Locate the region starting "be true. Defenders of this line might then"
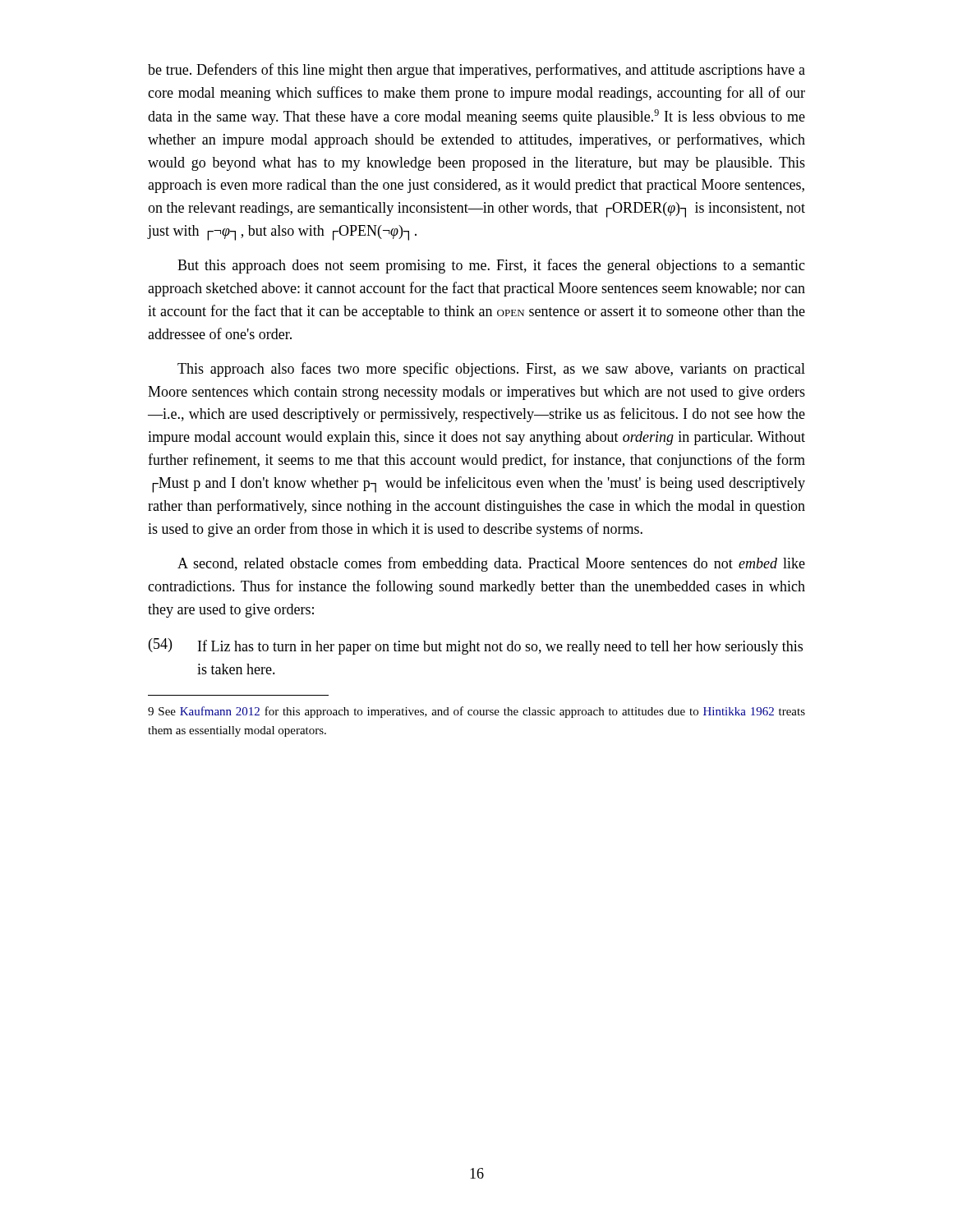The width and height of the screenshot is (953, 1232). tap(476, 151)
